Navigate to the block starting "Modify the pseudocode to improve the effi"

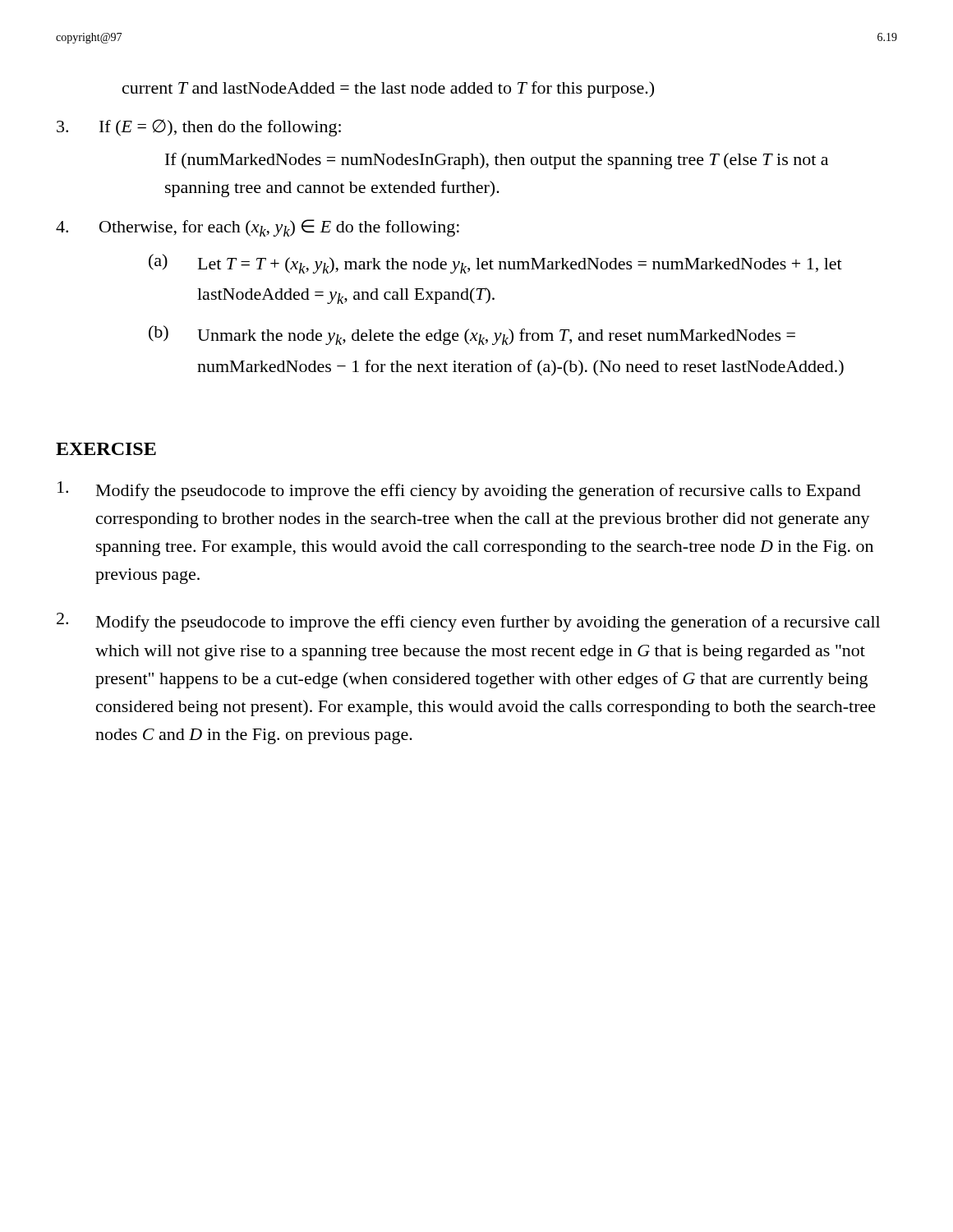476,532
